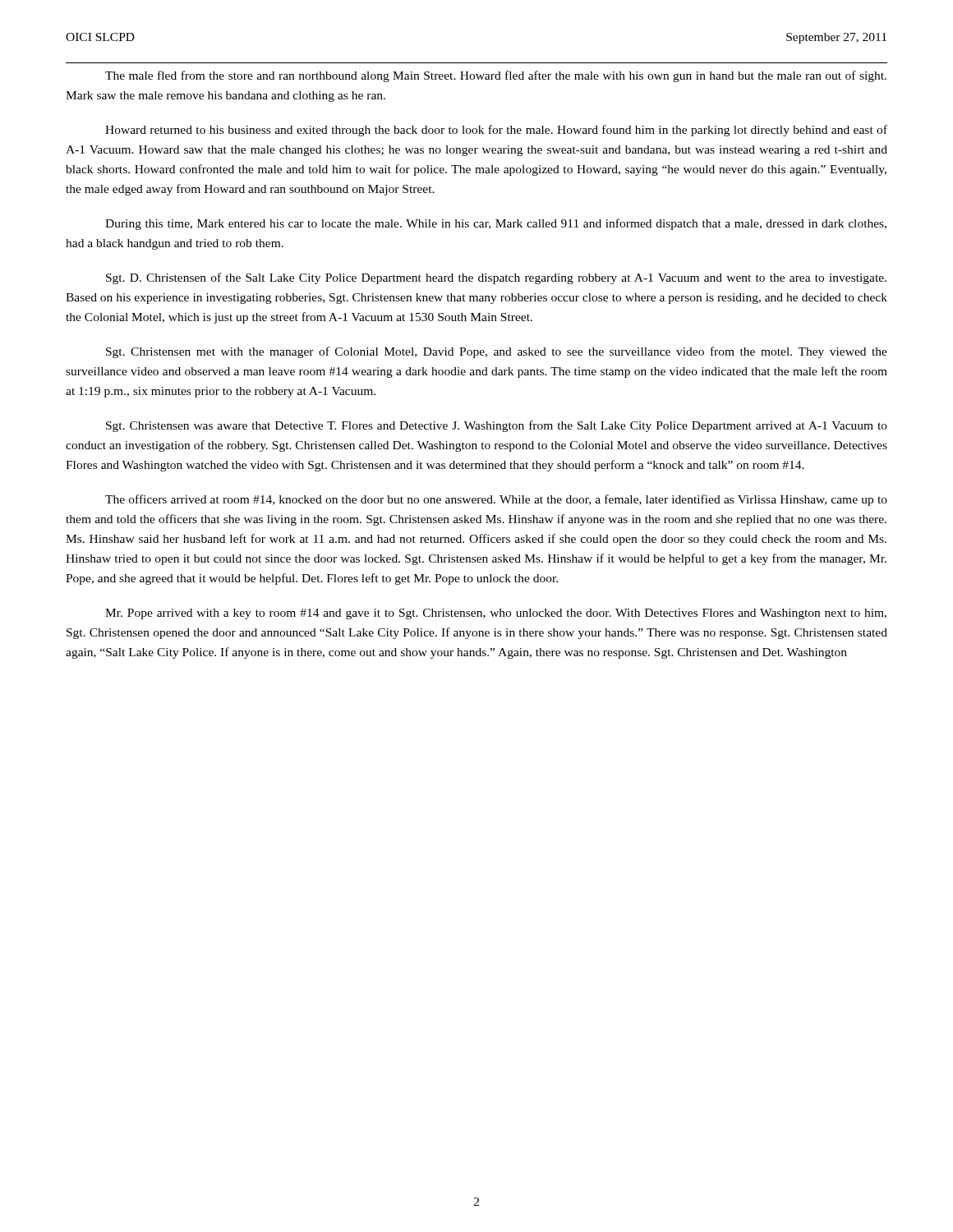Viewport: 953px width, 1232px height.
Task: Click on the text block that reads "The officers arrived at room #14, knocked on"
Action: point(476,539)
